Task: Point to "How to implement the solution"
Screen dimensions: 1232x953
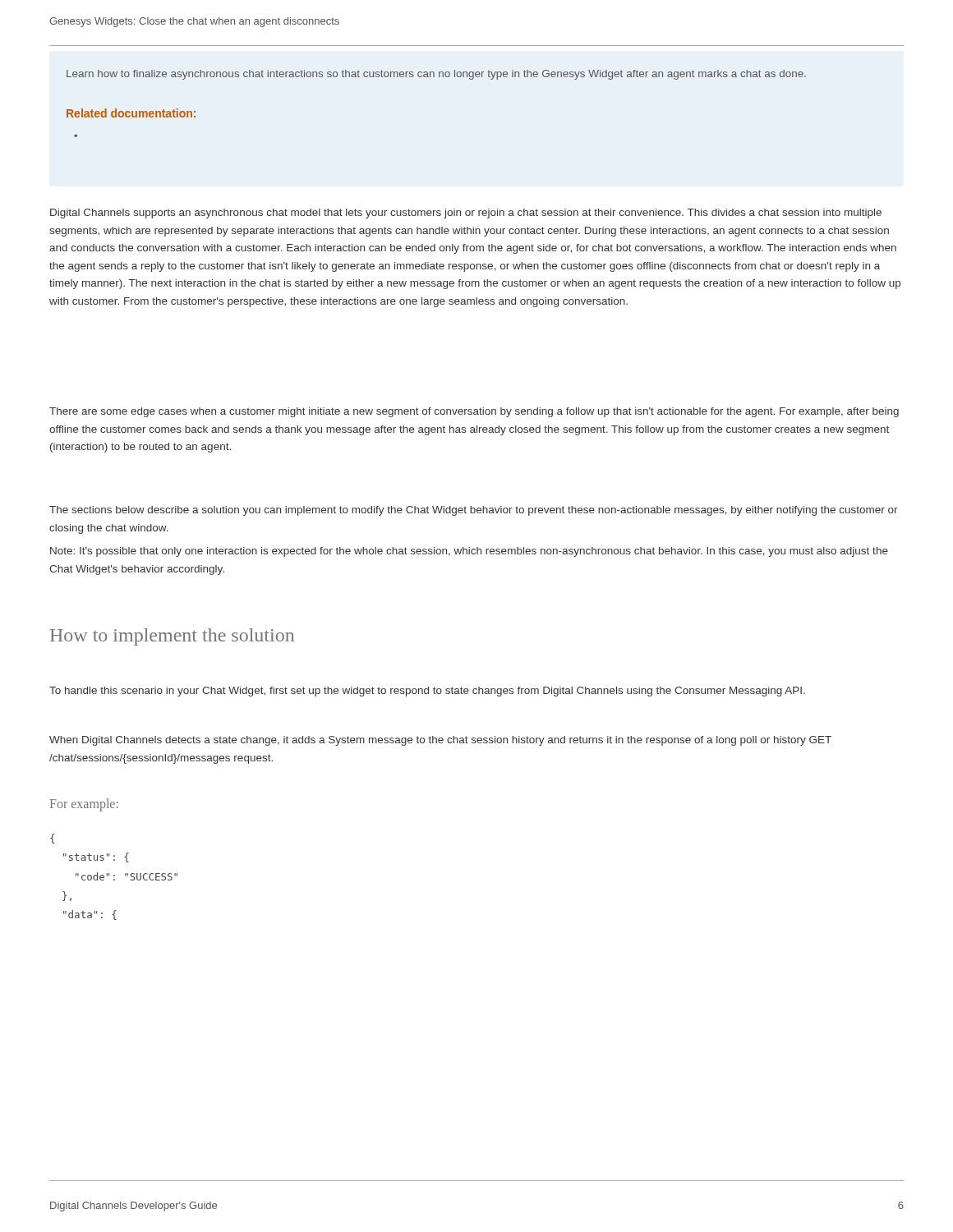Action: [x=172, y=635]
